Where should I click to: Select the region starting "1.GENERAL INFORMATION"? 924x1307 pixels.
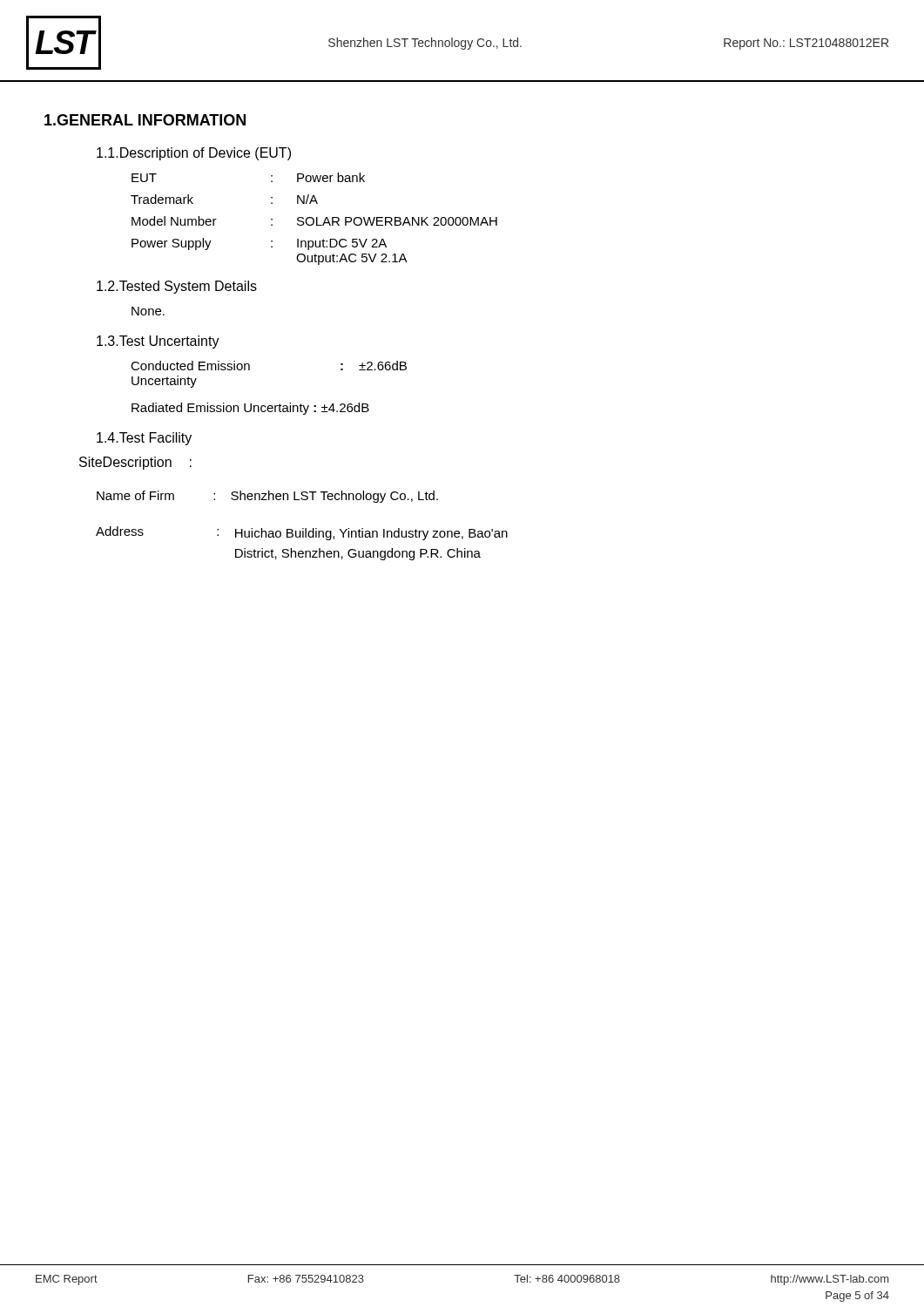click(145, 120)
